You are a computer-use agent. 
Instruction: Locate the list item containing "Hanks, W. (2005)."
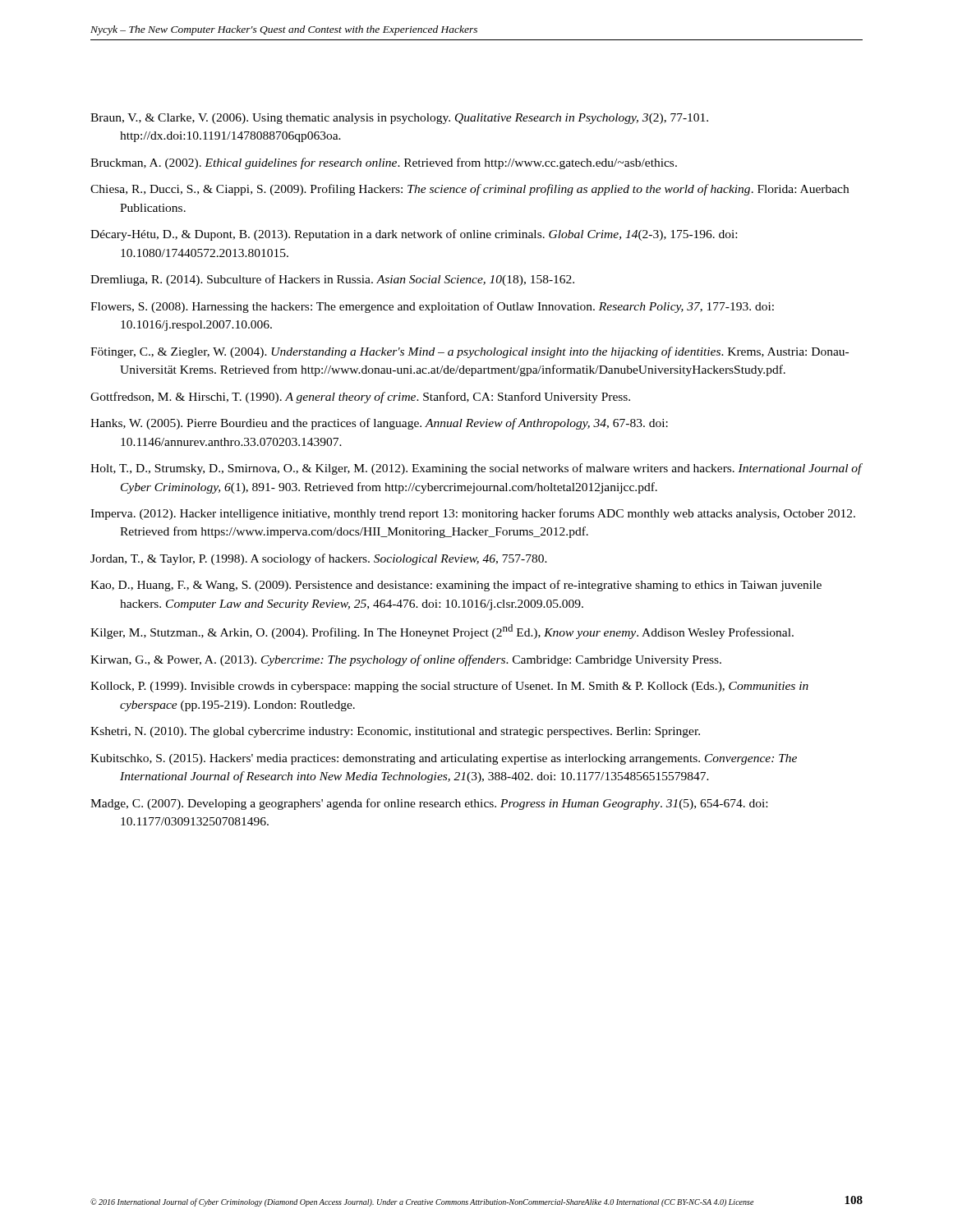click(379, 432)
